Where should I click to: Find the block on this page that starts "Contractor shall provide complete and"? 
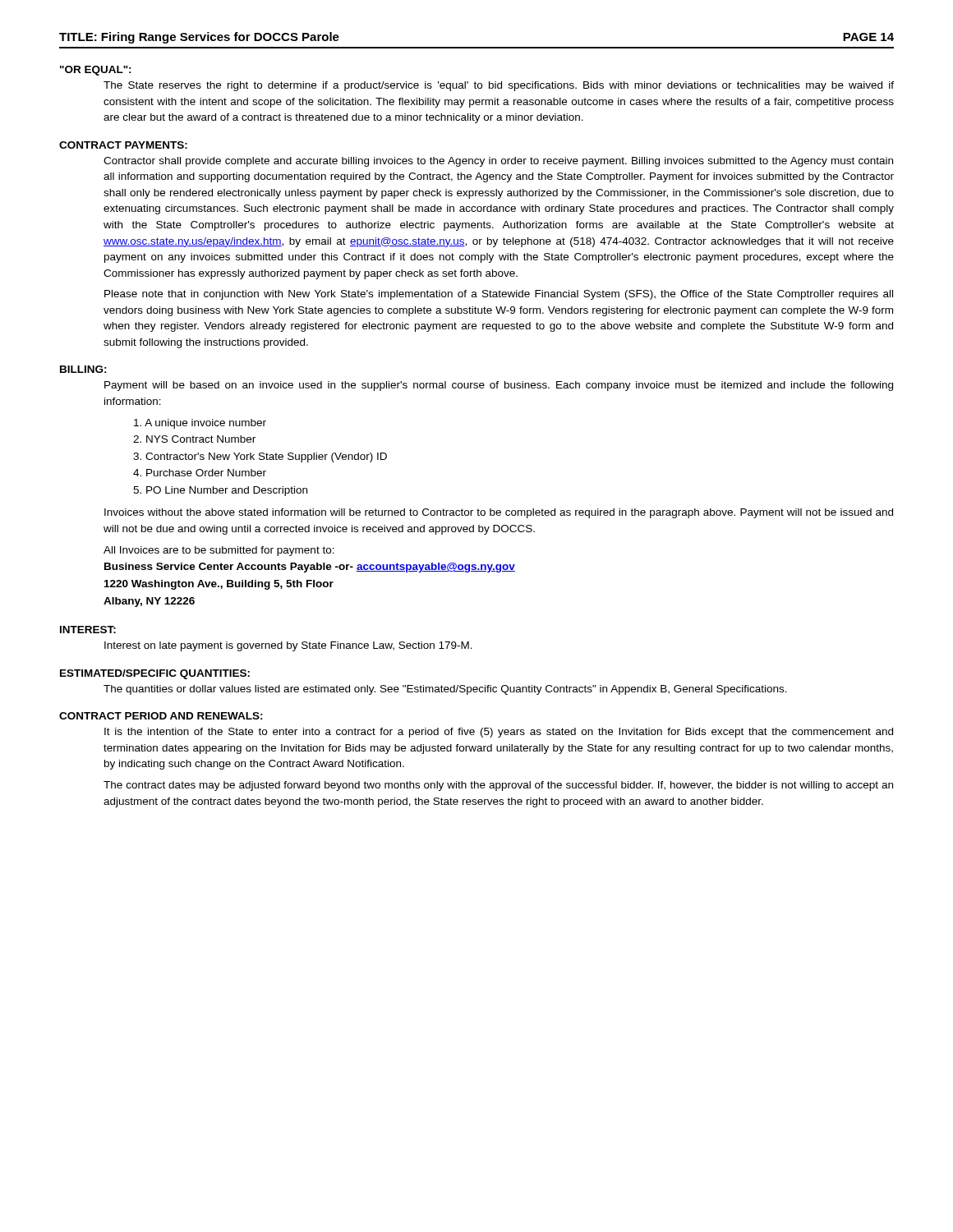tap(499, 217)
